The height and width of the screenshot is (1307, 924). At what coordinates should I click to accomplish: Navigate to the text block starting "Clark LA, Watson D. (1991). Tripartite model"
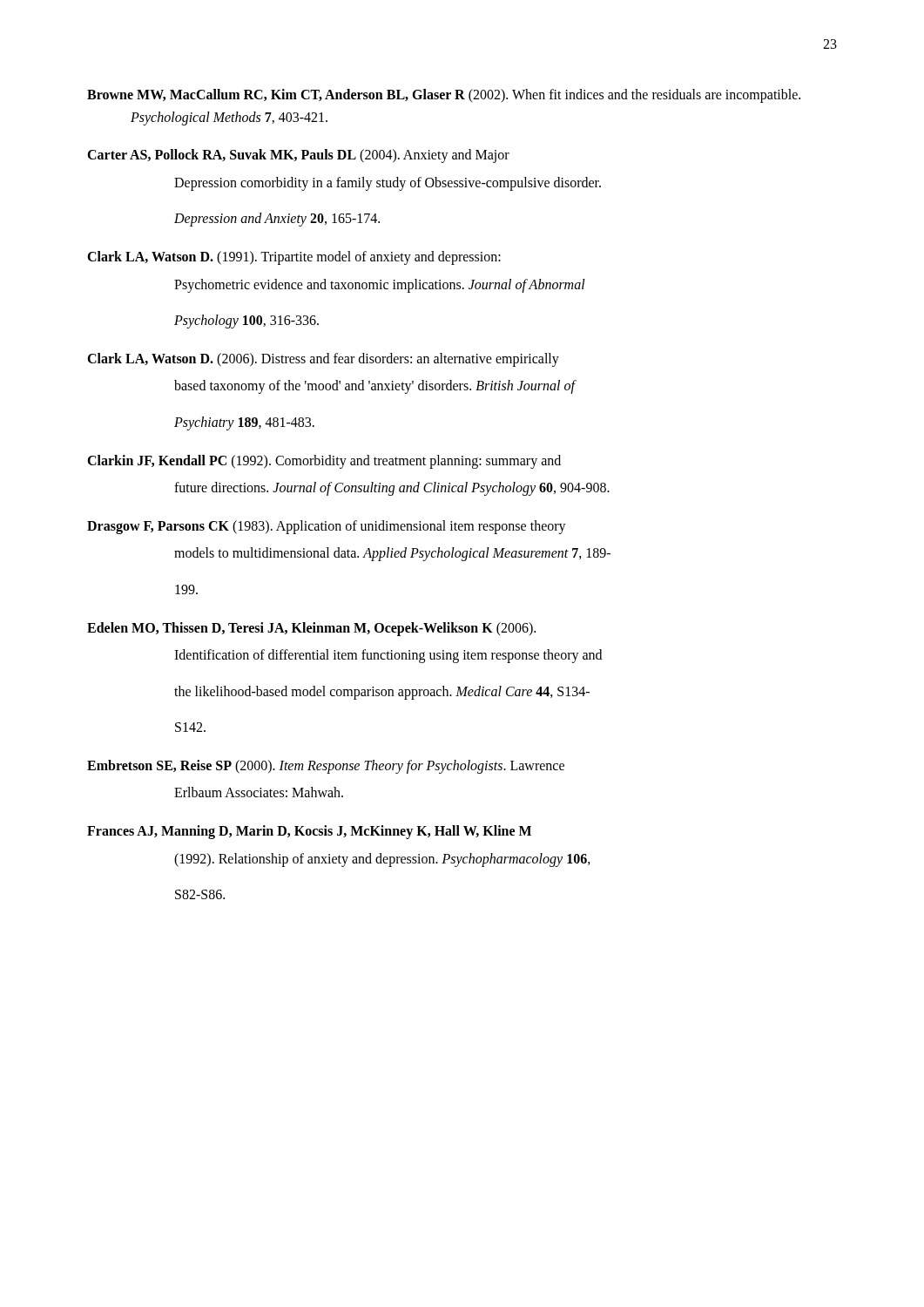(x=462, y=289)
